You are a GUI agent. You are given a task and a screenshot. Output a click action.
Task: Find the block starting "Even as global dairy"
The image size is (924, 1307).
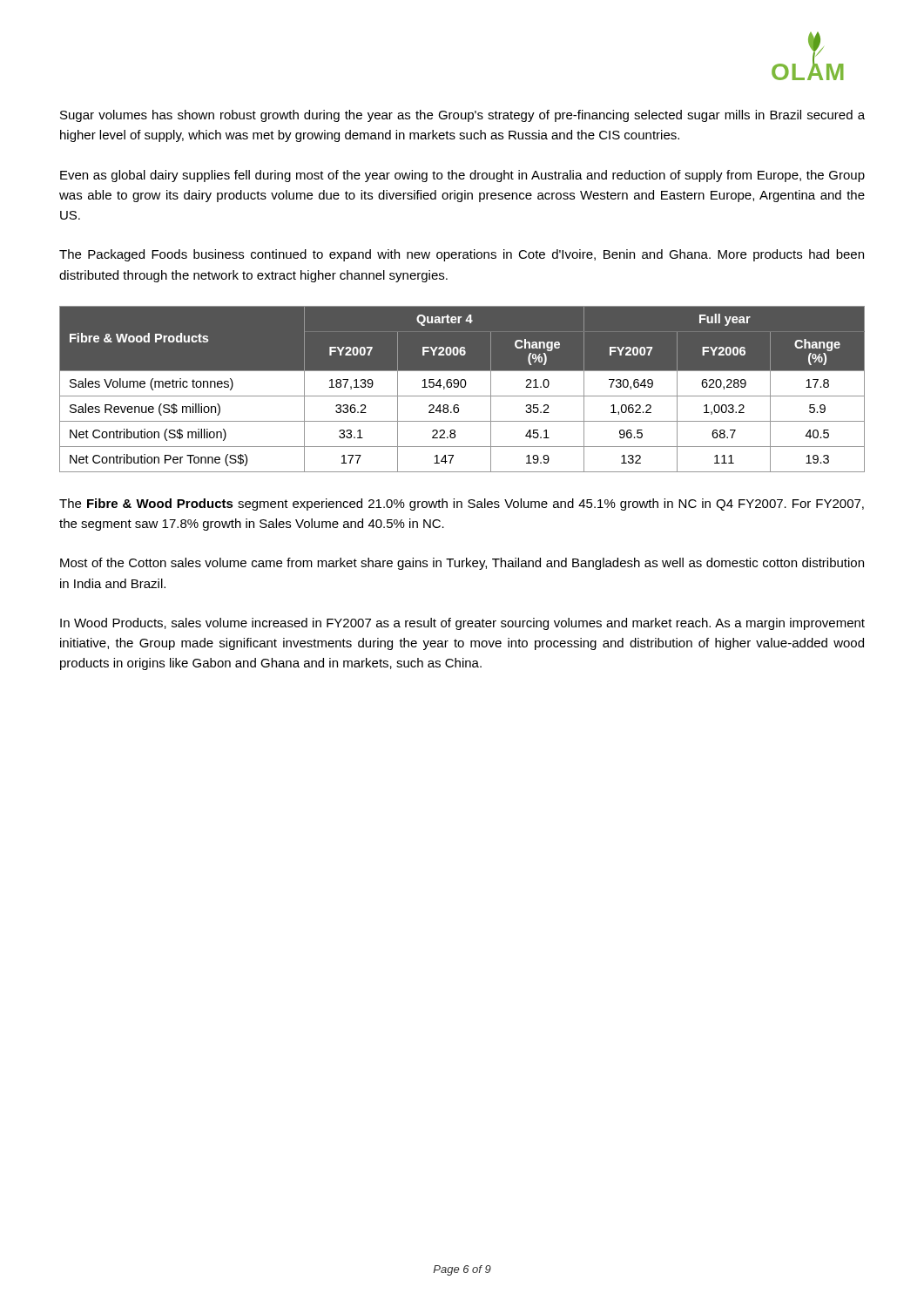coord(462,195)
